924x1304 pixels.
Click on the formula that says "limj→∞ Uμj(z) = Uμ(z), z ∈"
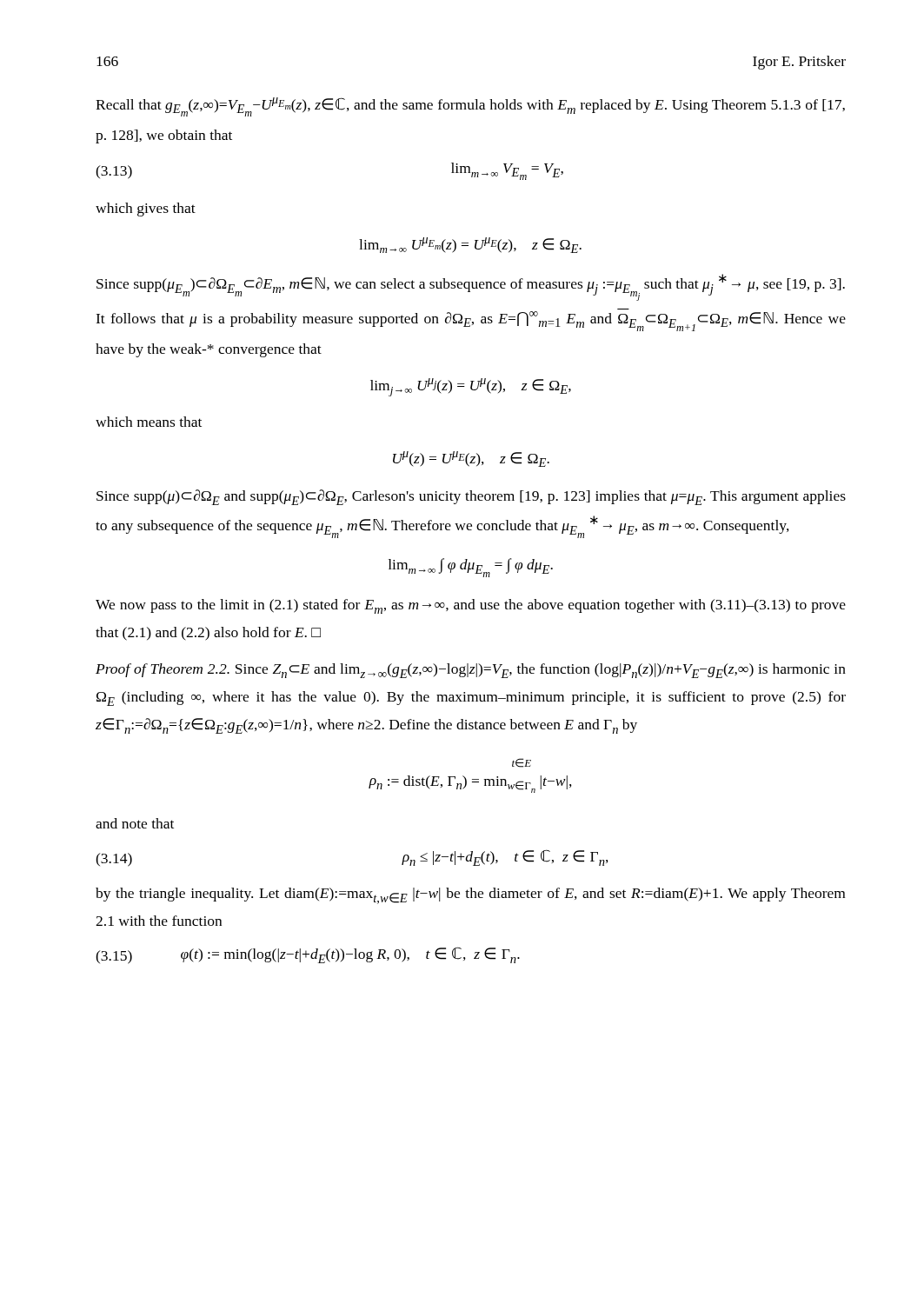click(x=471, y=385)
